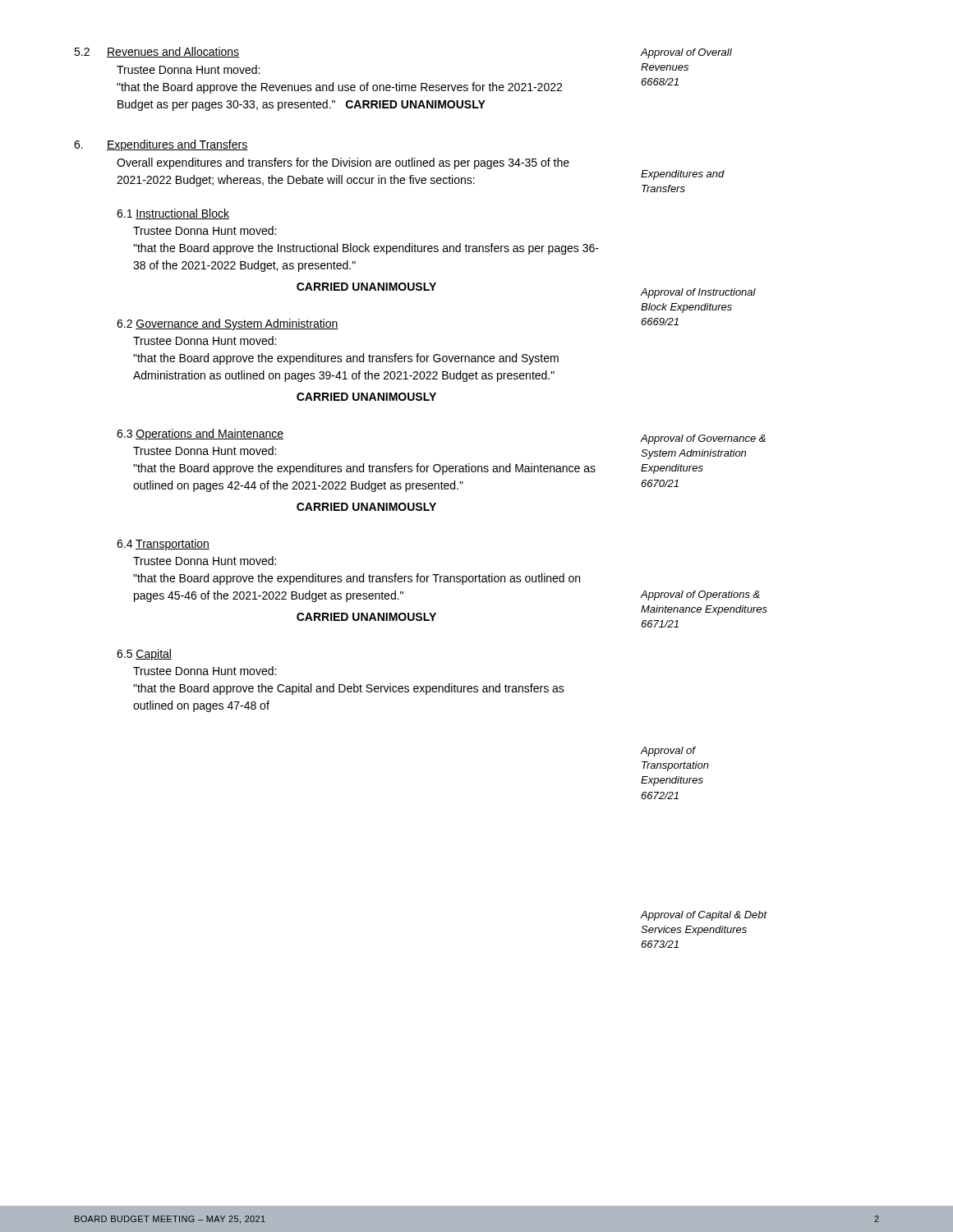Select the text block with the text "Approval of Operations"
Screen dimensions: 1232x953
(704, 609)
